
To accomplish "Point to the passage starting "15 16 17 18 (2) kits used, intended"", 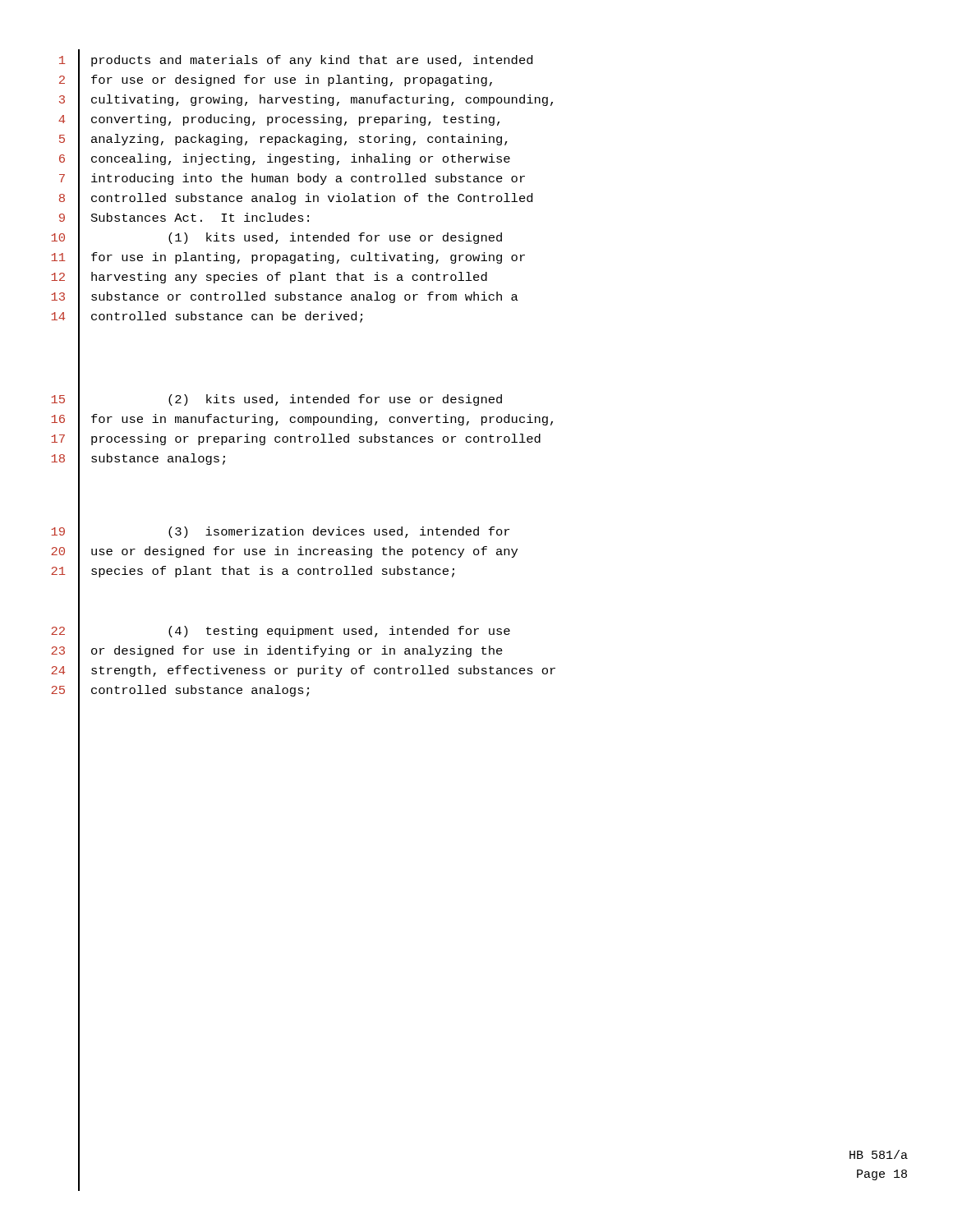I will [423, 430].
